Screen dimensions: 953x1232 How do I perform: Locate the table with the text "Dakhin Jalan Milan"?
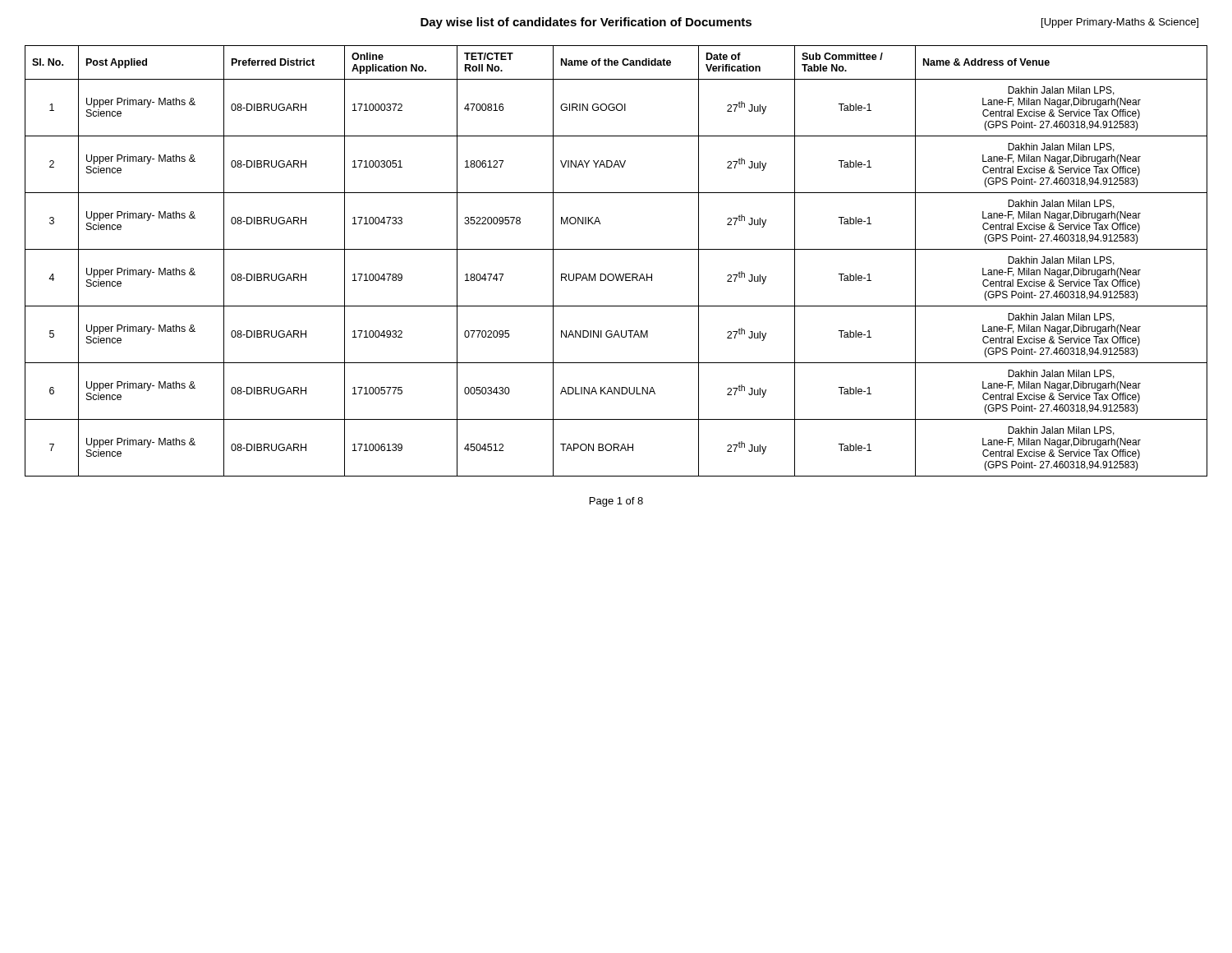(616, 261)
